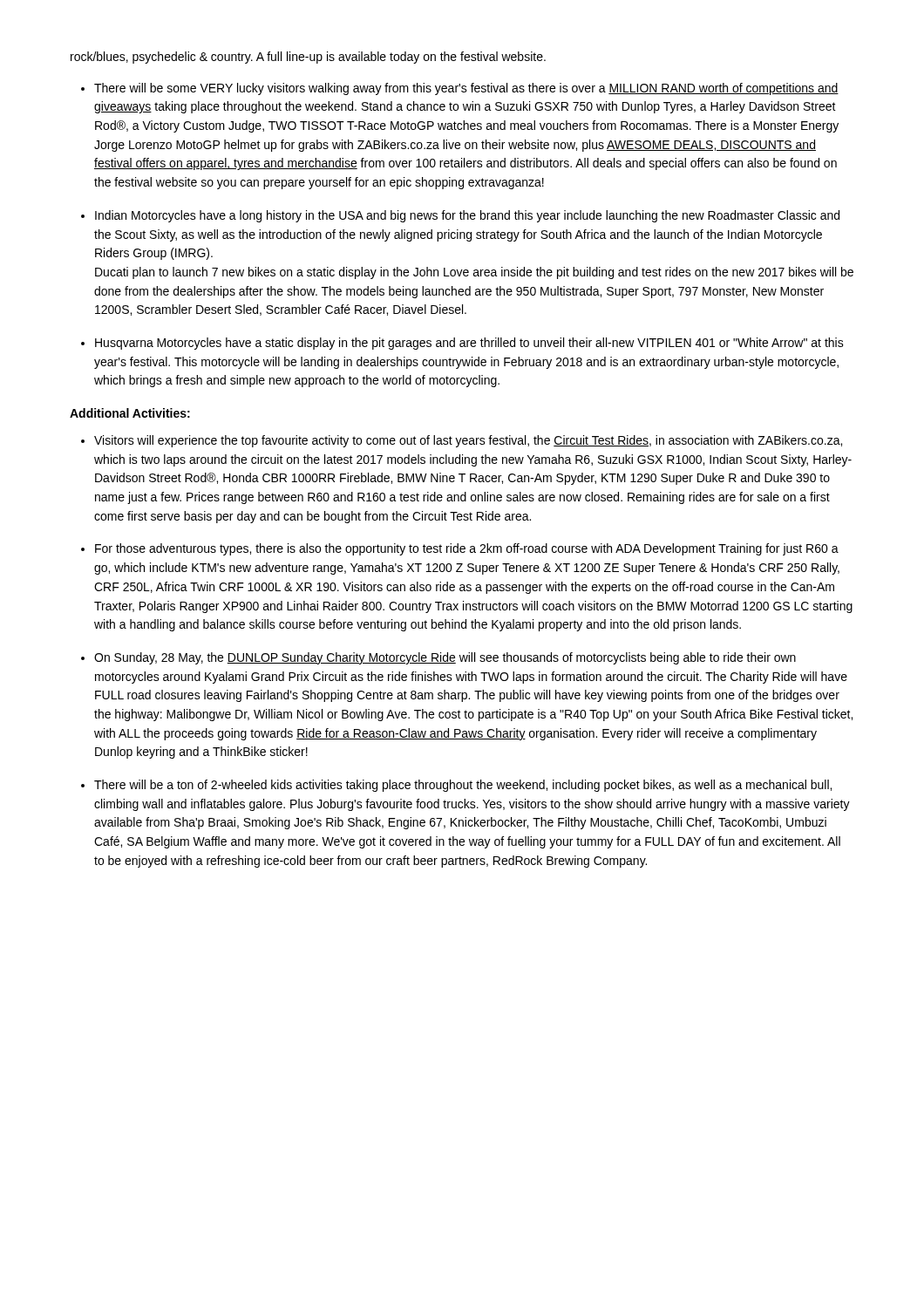This screenshot has width=924, height=1308.
Task: Where is the passage that starts "For those adventurous types, there is"?
Action: (473, 587)
